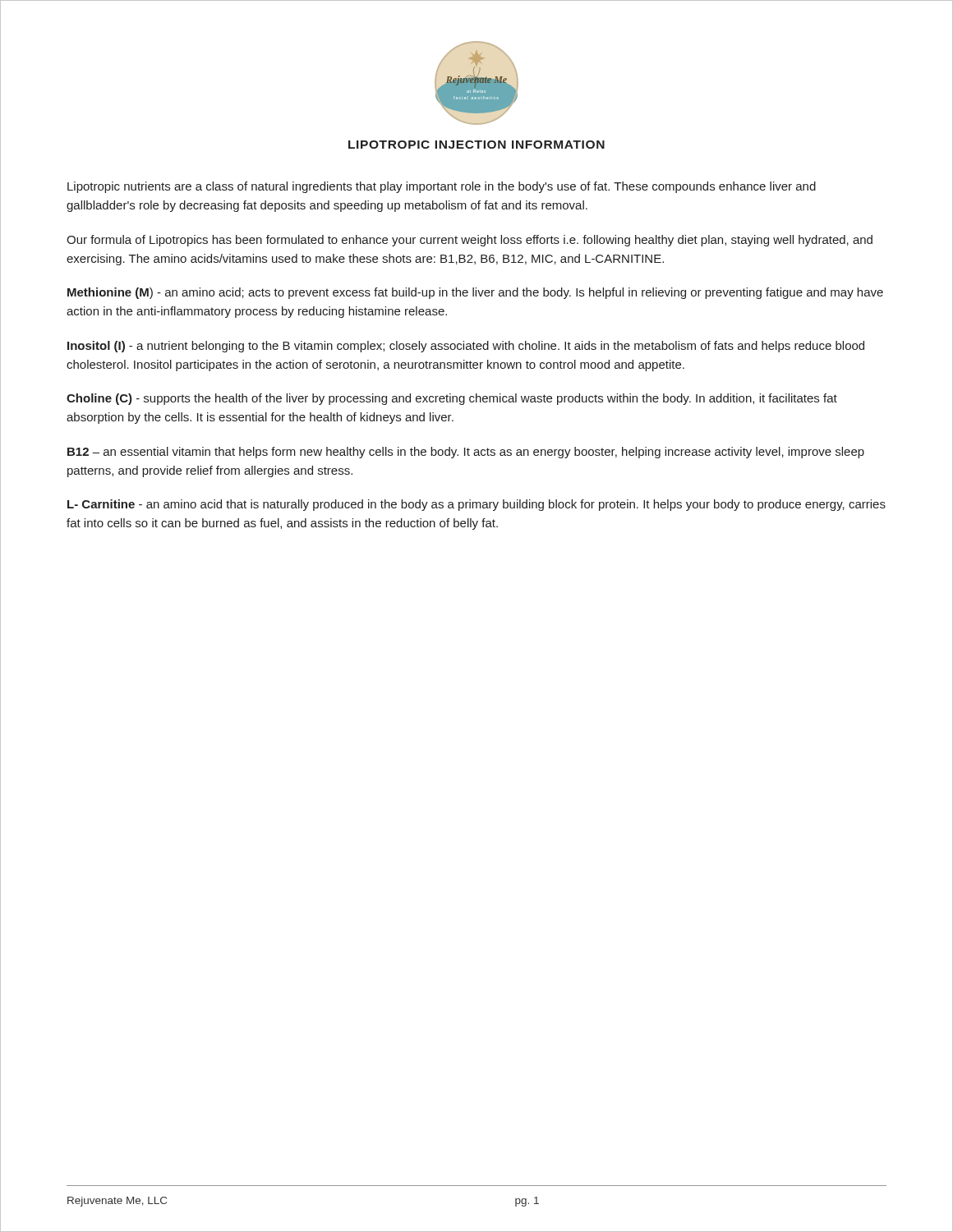The width and height of the screenshot is (953, 1232).
Task: Where is the passage that starts "B12 – an essential vitamin that helps"?
Action: pyautogui.click(x=465, y=460)
